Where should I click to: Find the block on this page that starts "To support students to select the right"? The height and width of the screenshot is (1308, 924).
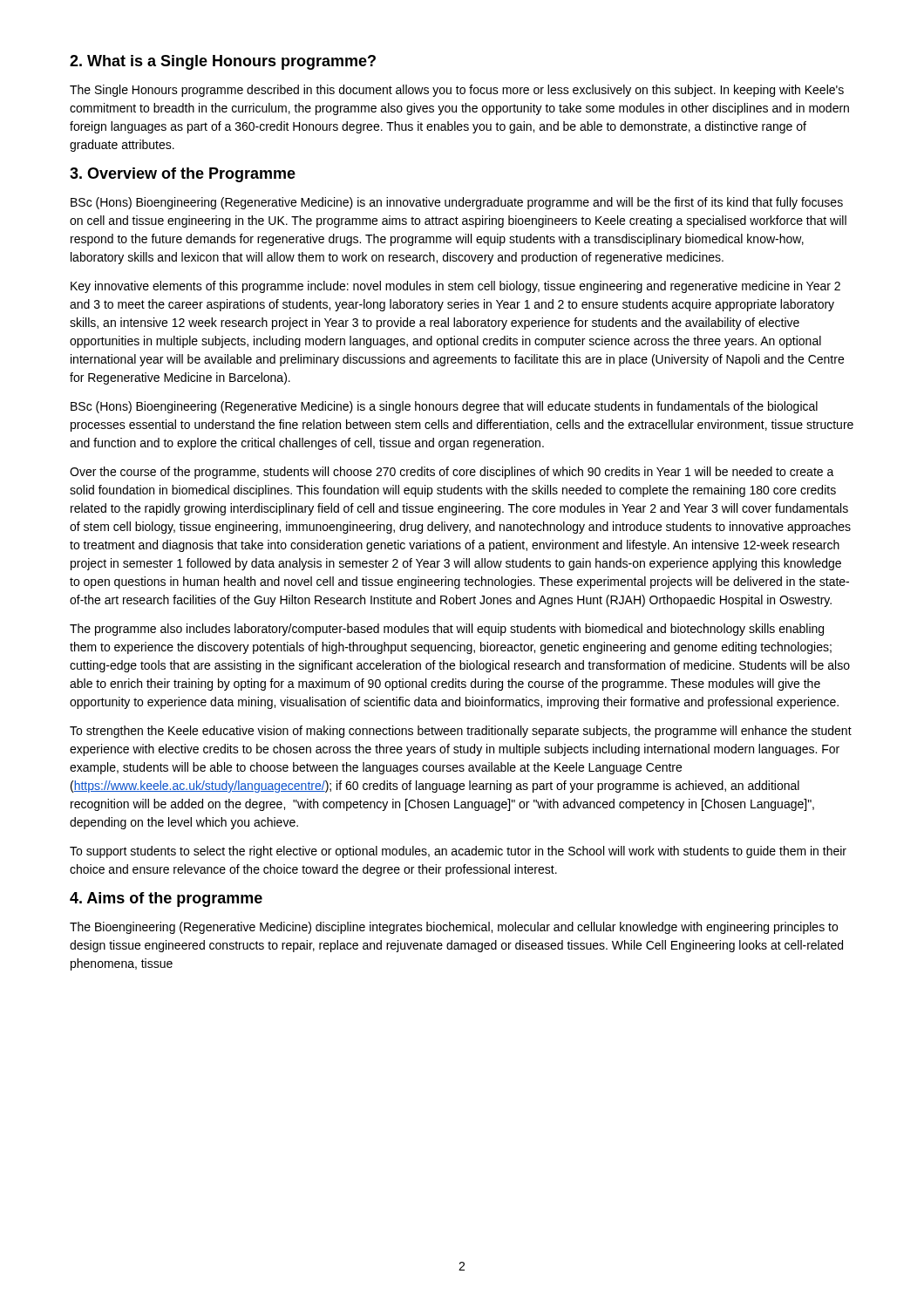click(462, 861)
